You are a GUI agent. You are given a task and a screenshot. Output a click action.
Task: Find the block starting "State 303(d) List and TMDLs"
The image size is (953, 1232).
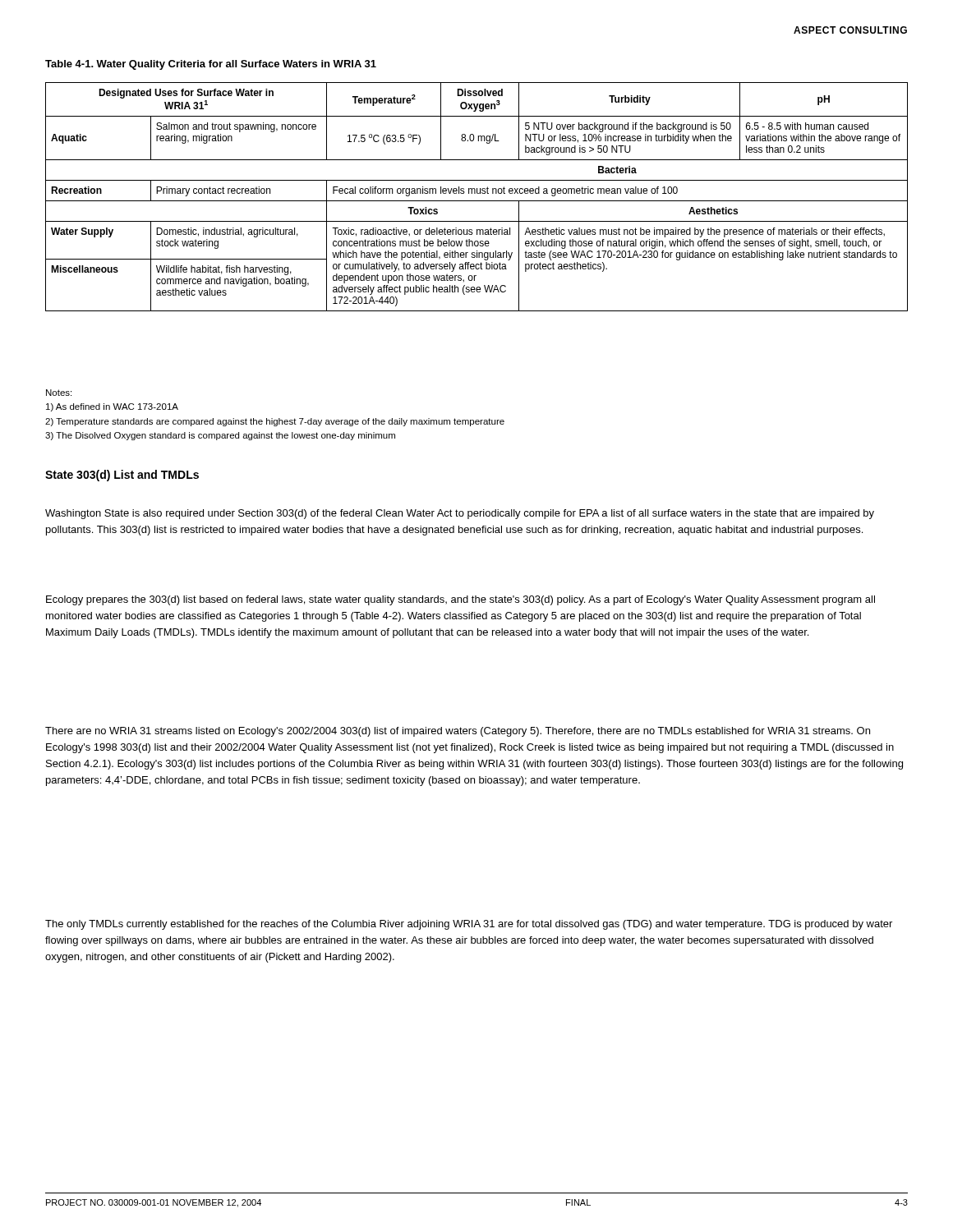click(122, 476)
